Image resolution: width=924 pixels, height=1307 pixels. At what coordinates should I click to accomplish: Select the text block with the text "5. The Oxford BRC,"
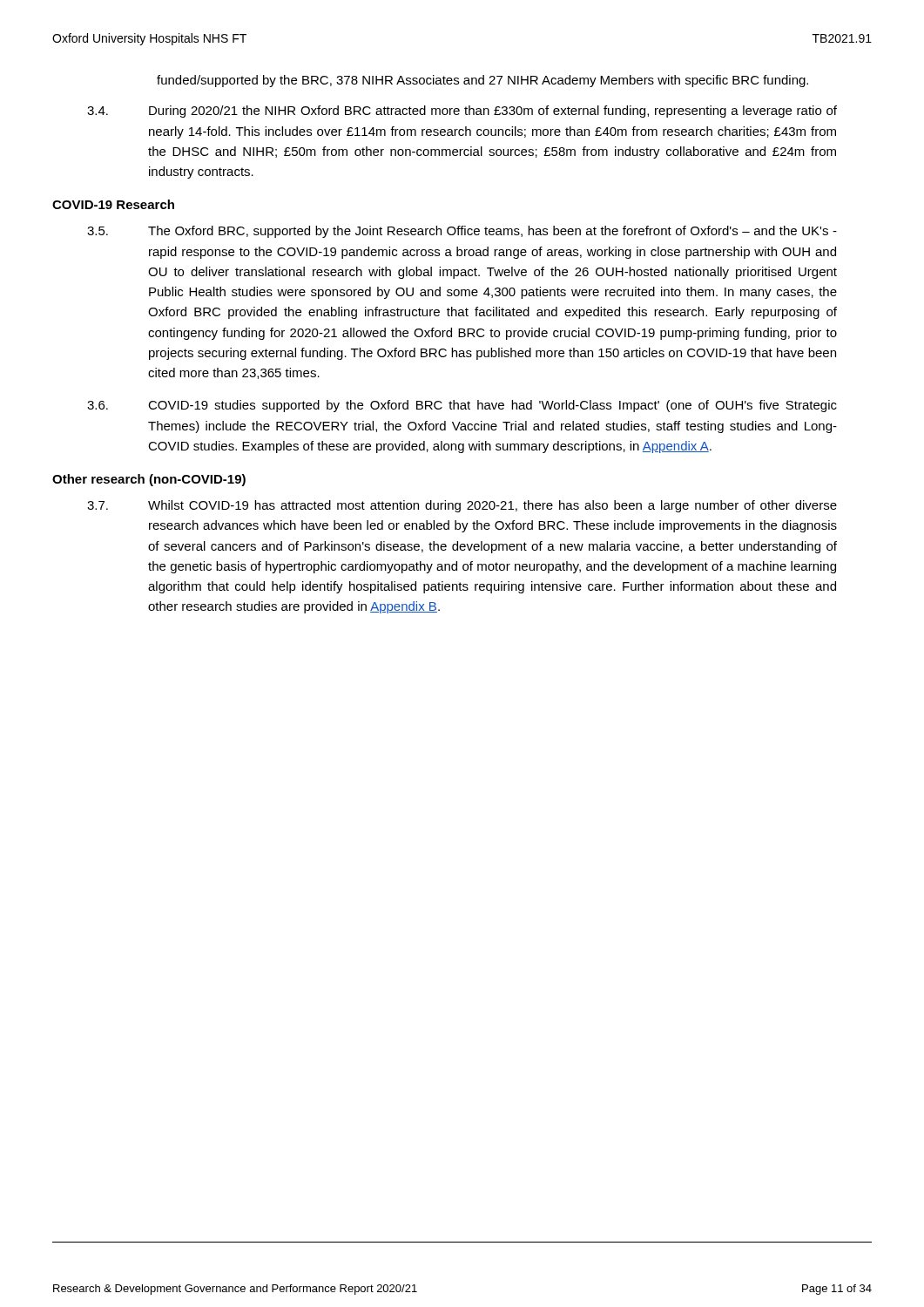[445, 302]
